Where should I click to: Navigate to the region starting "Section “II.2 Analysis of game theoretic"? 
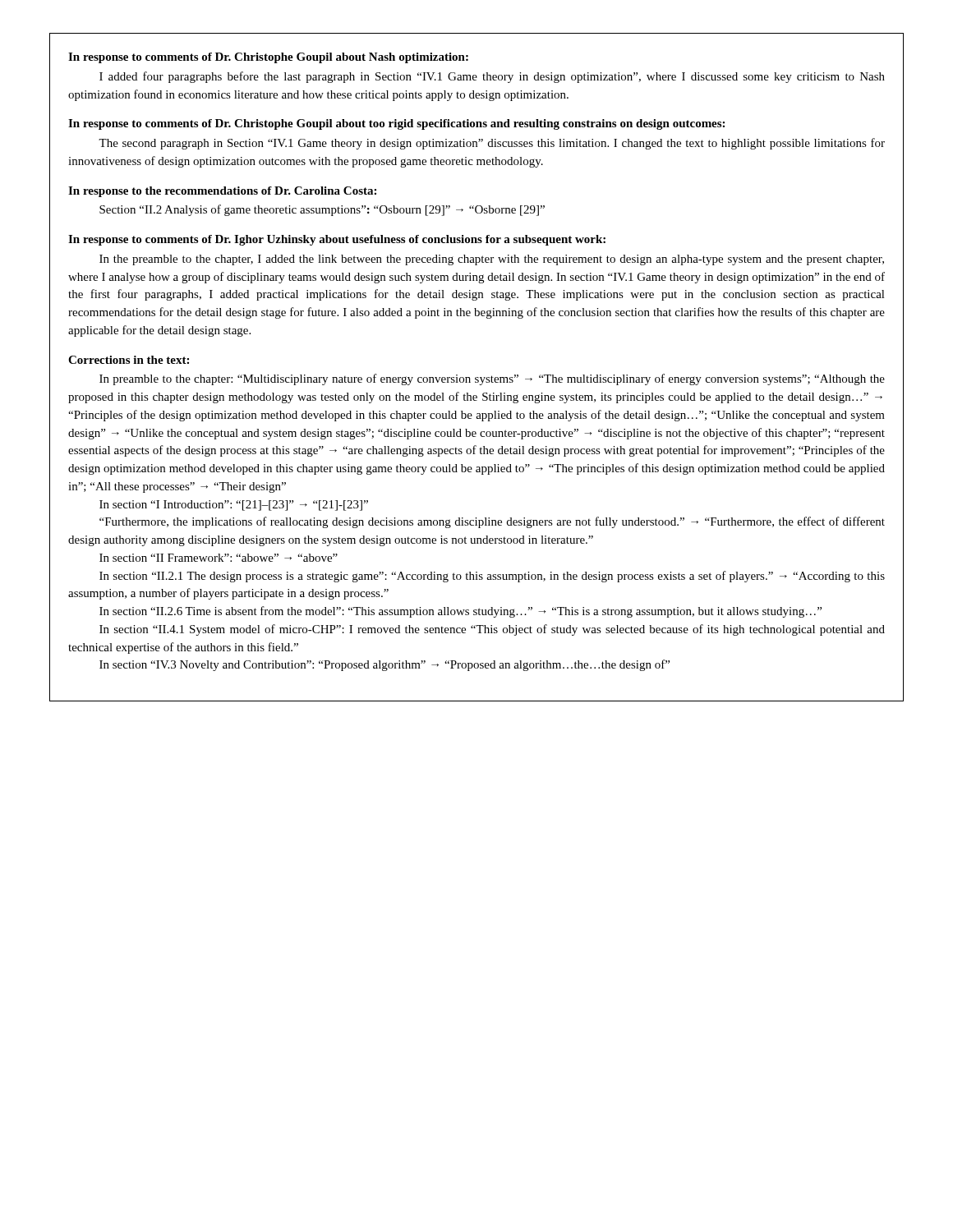(476, 210)
